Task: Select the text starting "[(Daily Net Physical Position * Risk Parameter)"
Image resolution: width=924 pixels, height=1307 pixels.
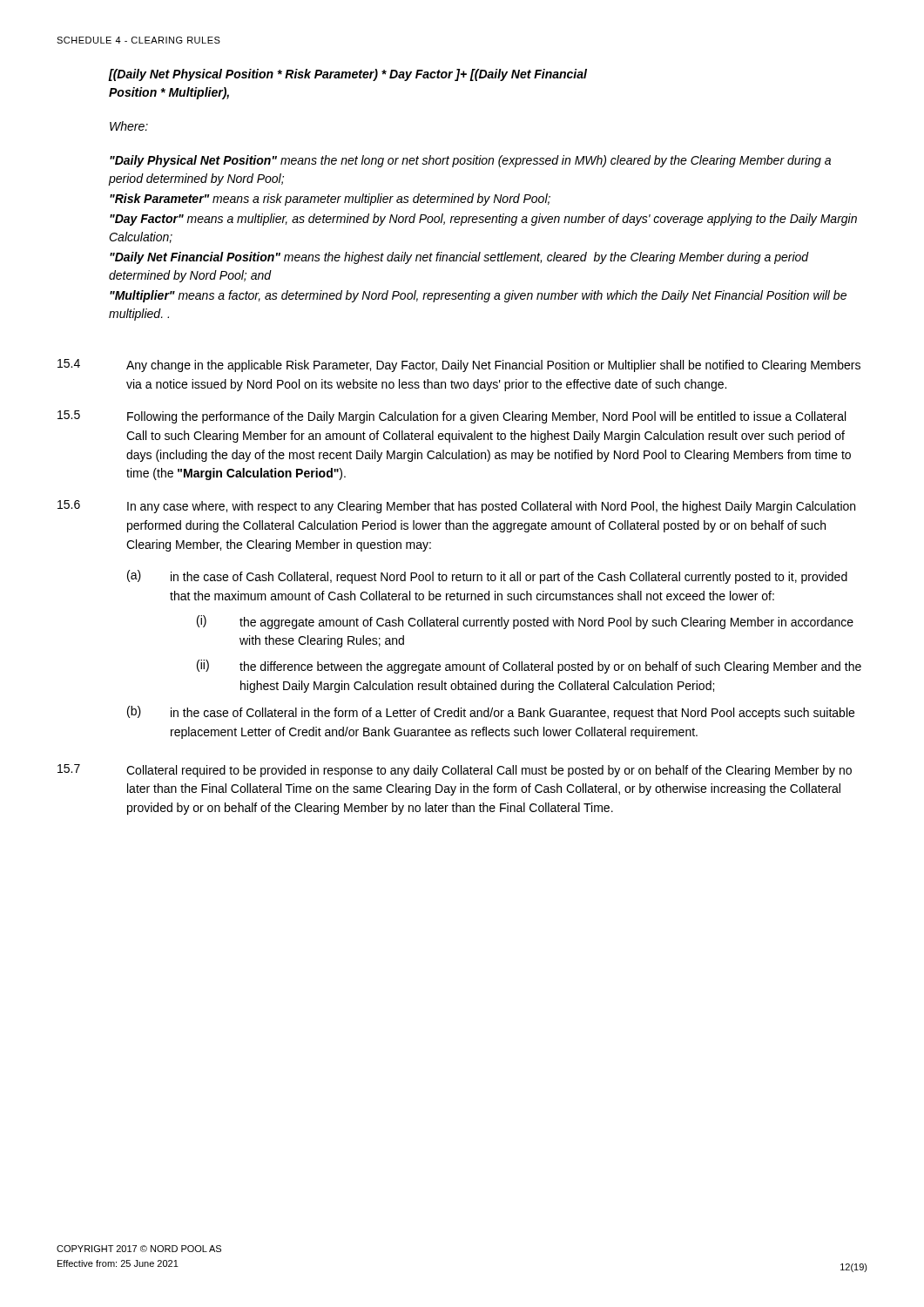Action: point(488,84)
